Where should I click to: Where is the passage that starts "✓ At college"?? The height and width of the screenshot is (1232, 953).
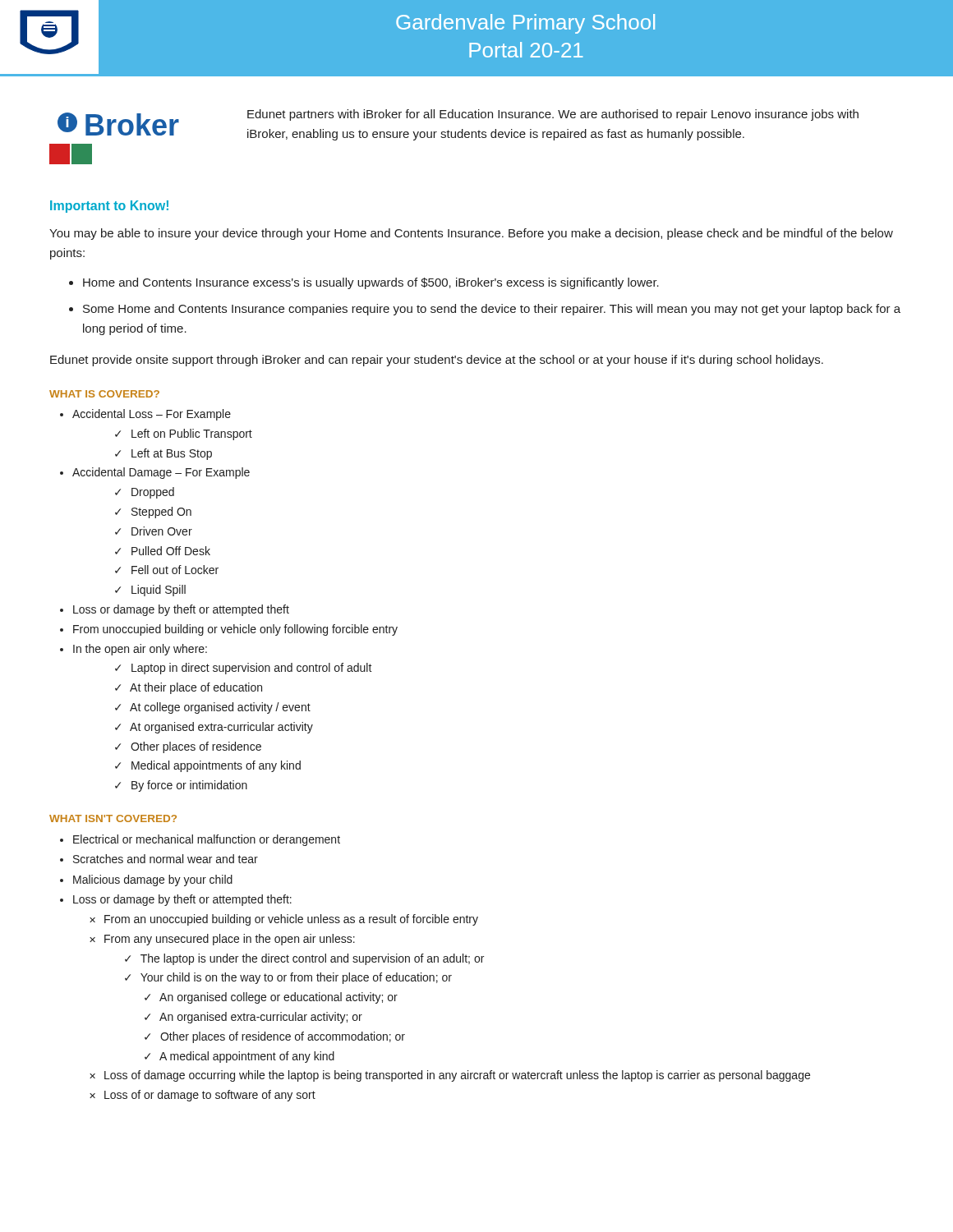click(x=212, y=707)
